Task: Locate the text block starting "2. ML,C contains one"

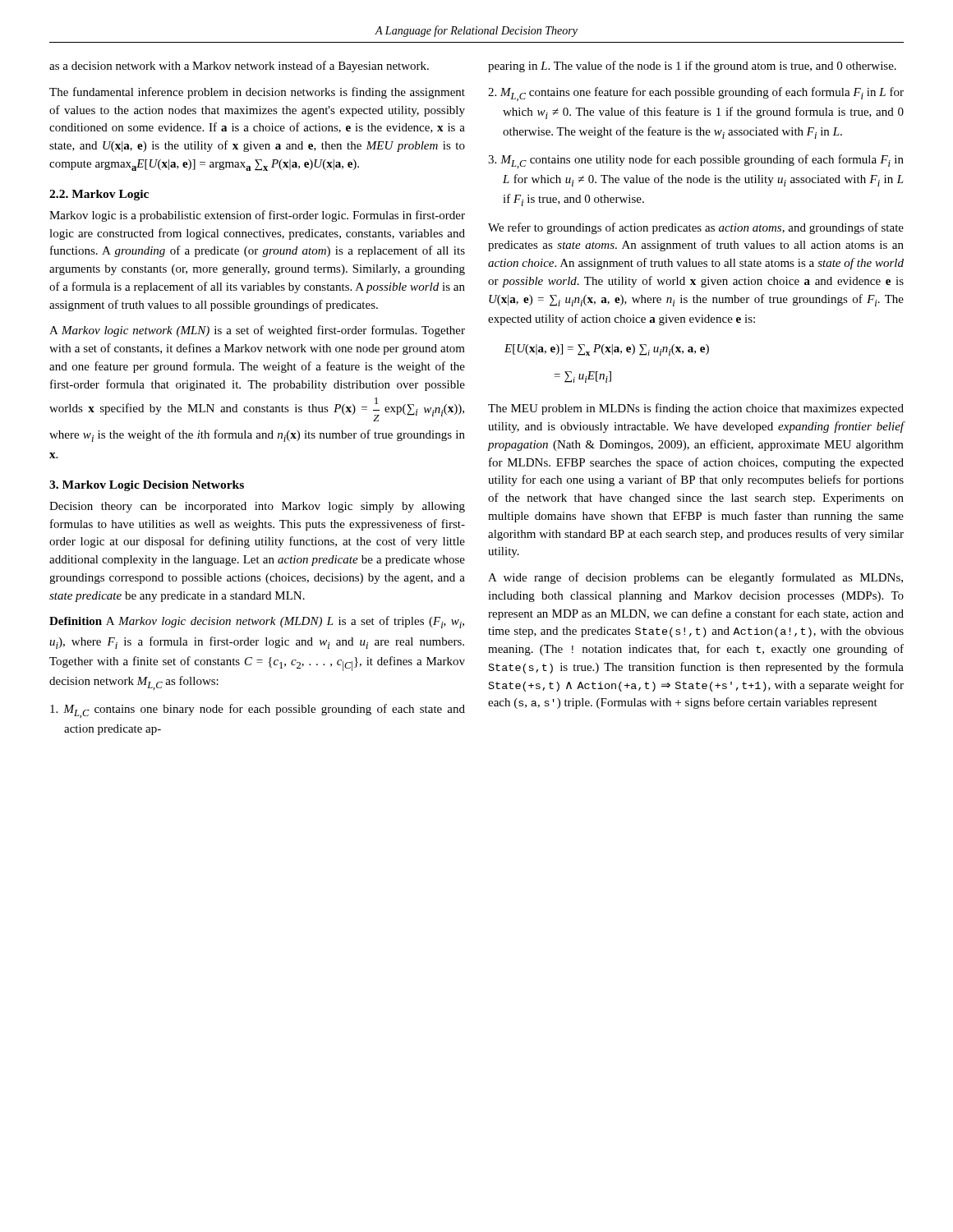Action: [696, 113]
